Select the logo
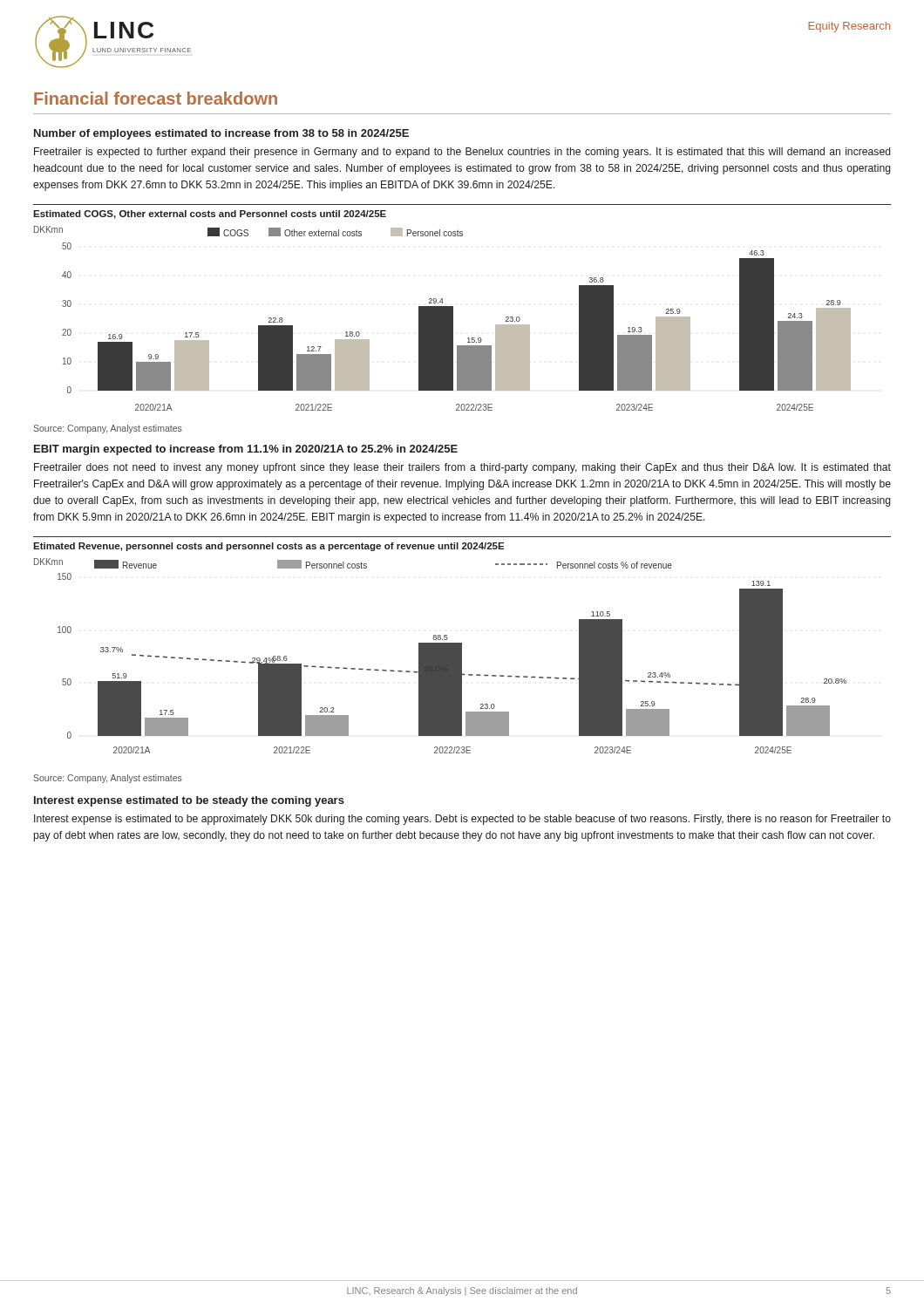This screenshot has width=924, height=1308. click(114, 45)
